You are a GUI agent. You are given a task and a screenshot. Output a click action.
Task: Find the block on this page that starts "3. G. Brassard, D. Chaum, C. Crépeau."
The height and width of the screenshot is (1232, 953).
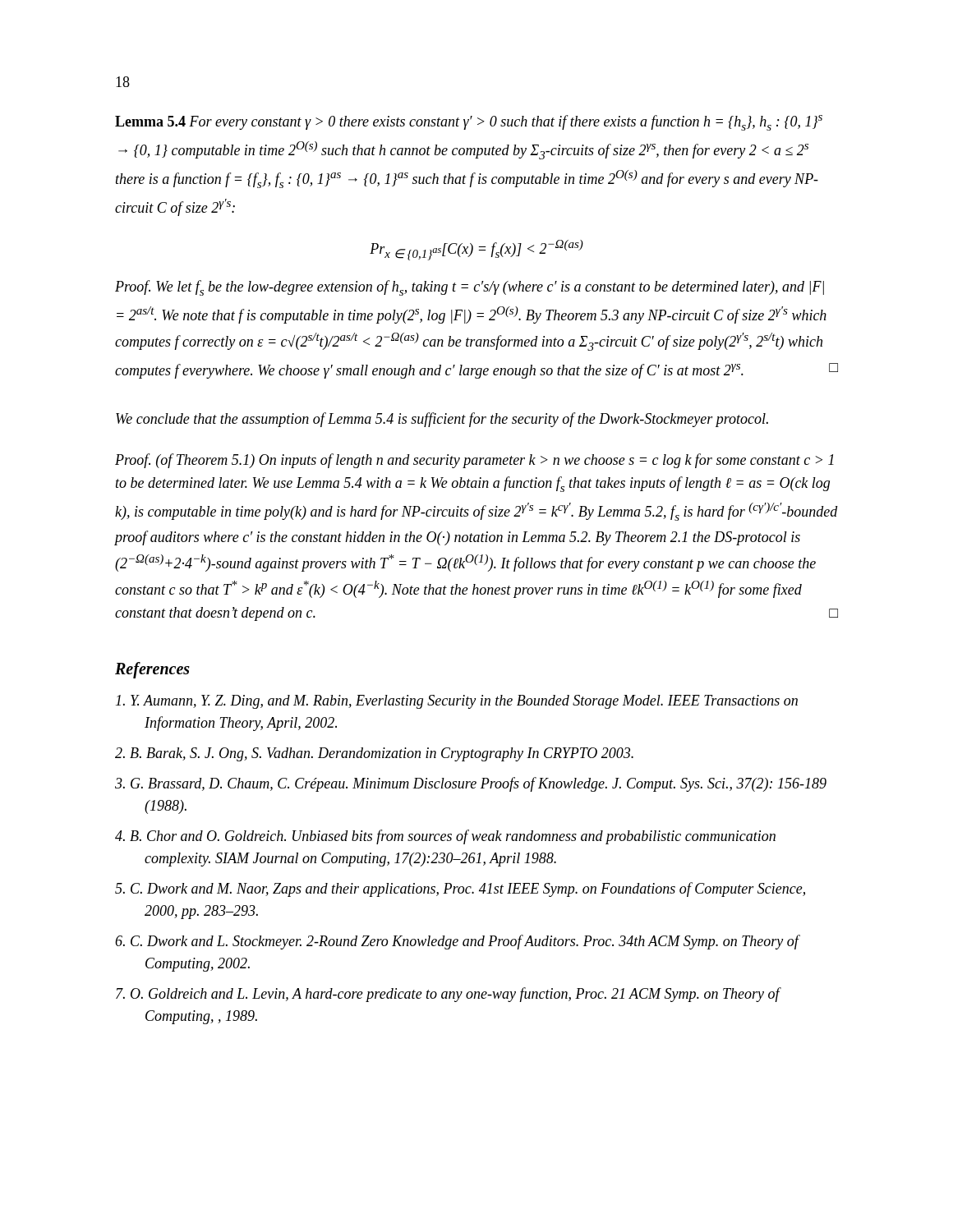(471, 794)
